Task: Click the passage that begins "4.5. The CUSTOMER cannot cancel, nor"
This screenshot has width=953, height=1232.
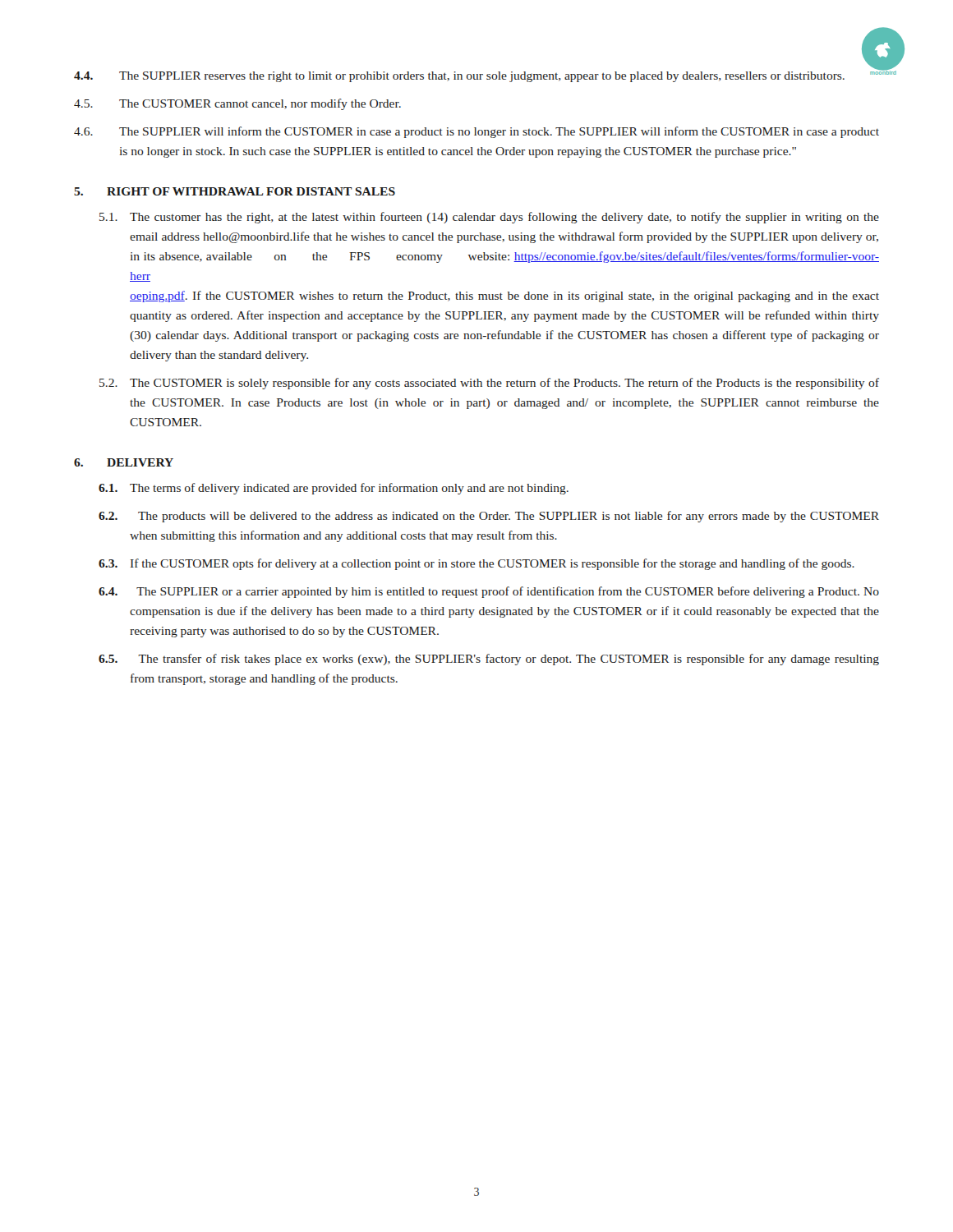Action: [237, 104]
